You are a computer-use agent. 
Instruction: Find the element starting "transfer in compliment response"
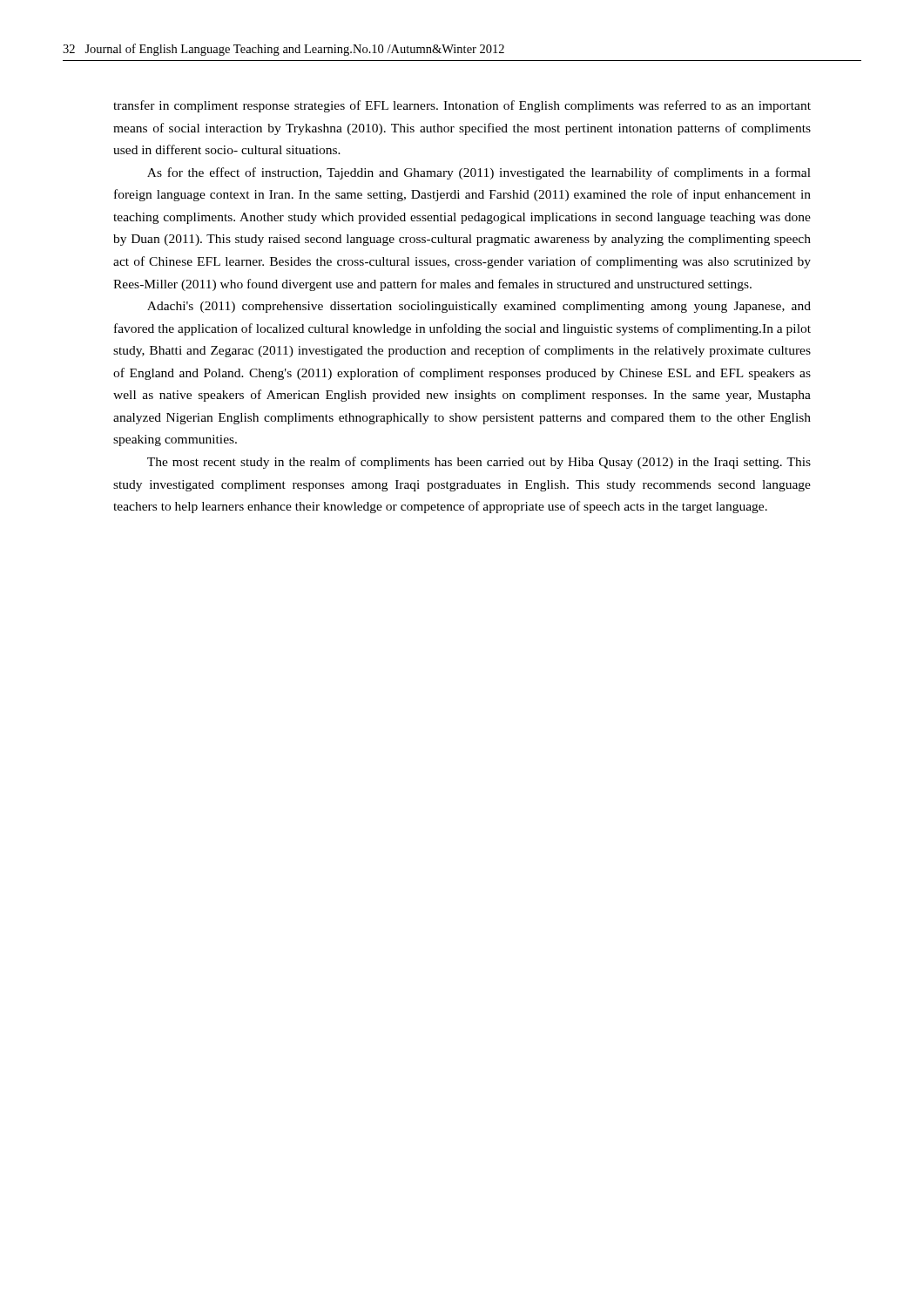click(x=462, y=127)
